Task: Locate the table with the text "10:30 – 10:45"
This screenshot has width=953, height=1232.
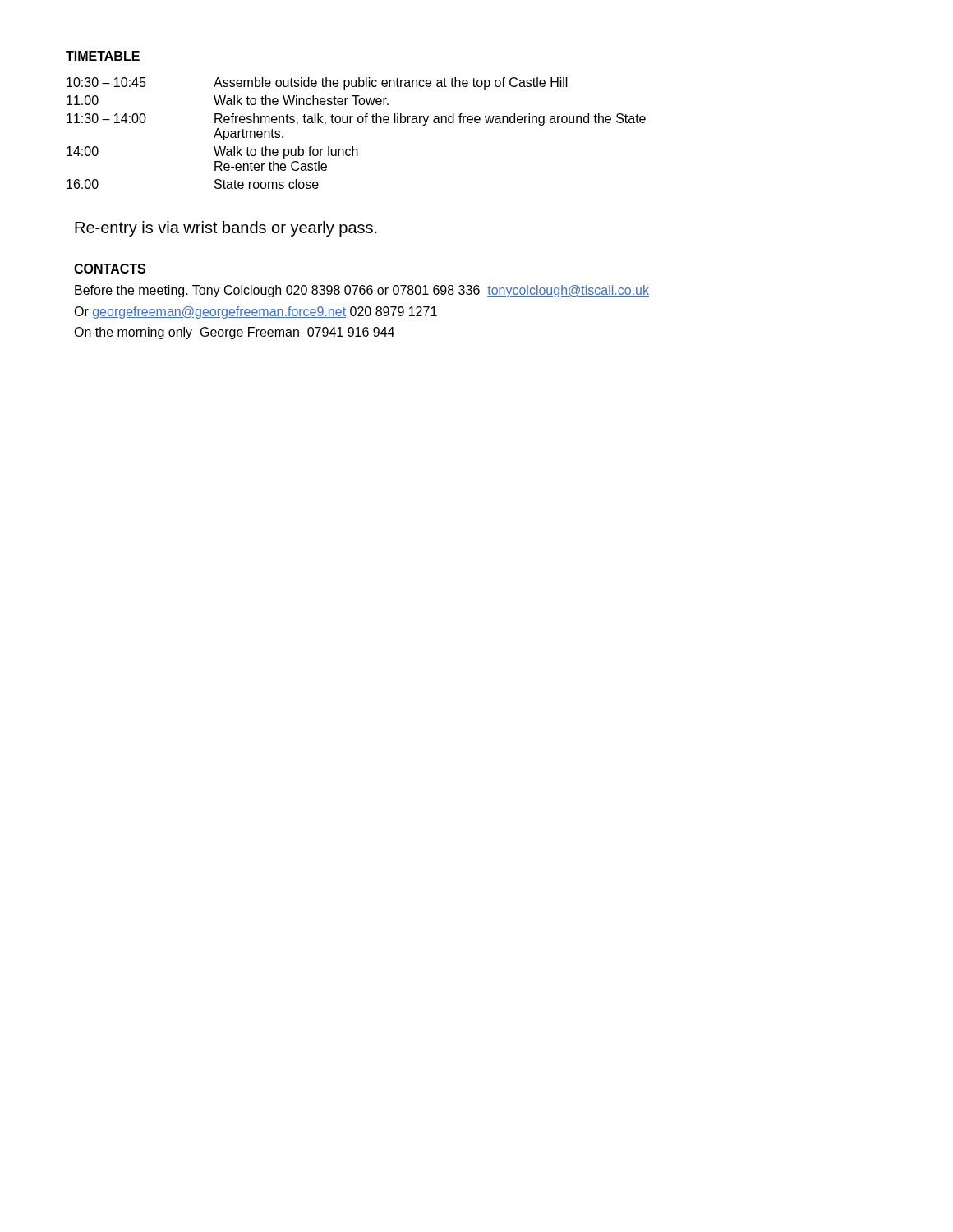Action: [x=476, y=134]
